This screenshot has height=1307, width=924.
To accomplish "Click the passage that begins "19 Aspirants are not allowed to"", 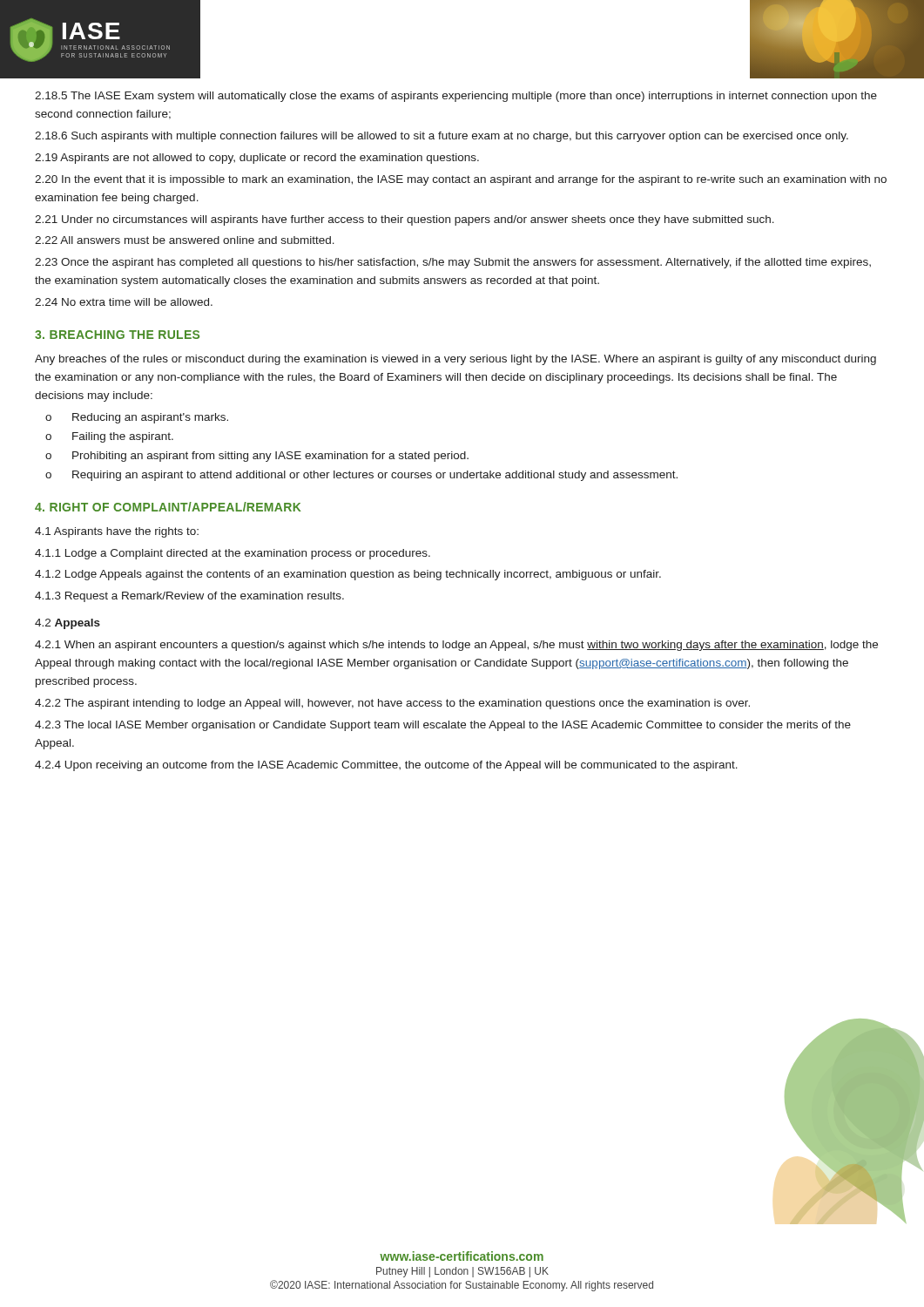I will 257,157.
